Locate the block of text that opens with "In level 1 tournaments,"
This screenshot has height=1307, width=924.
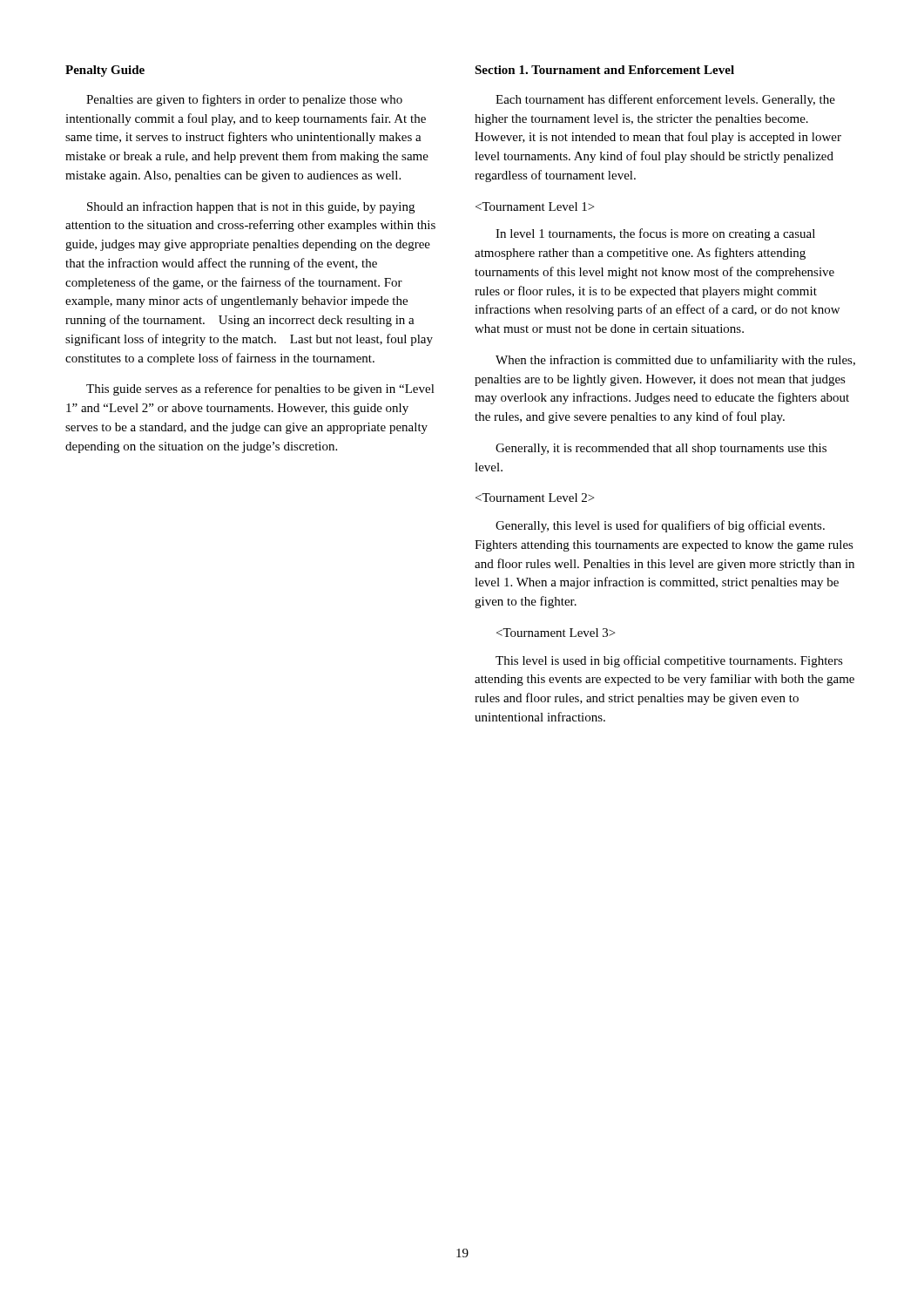coord(657,281)
